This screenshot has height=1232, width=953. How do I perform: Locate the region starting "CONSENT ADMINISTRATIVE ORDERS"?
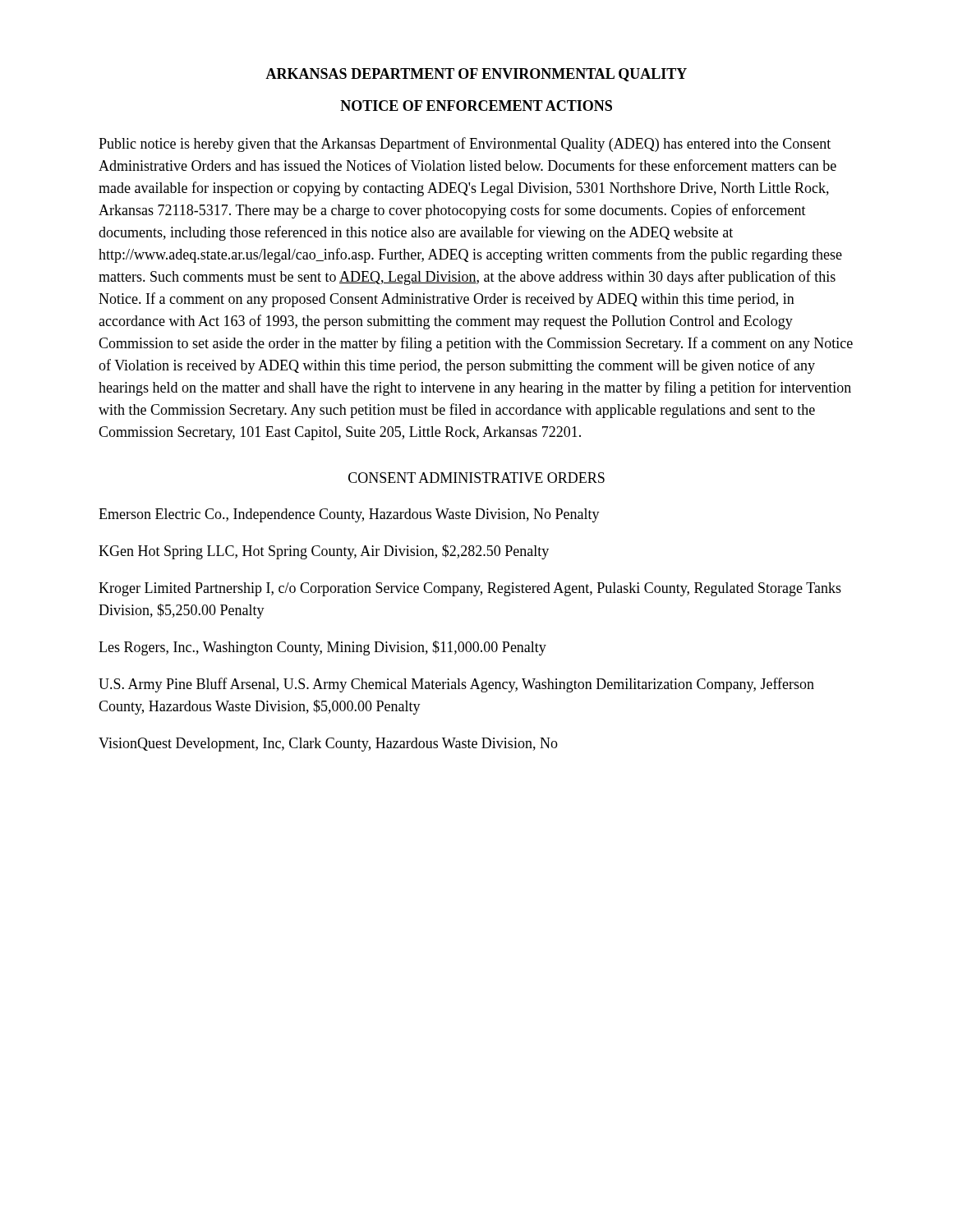[476, 478]
